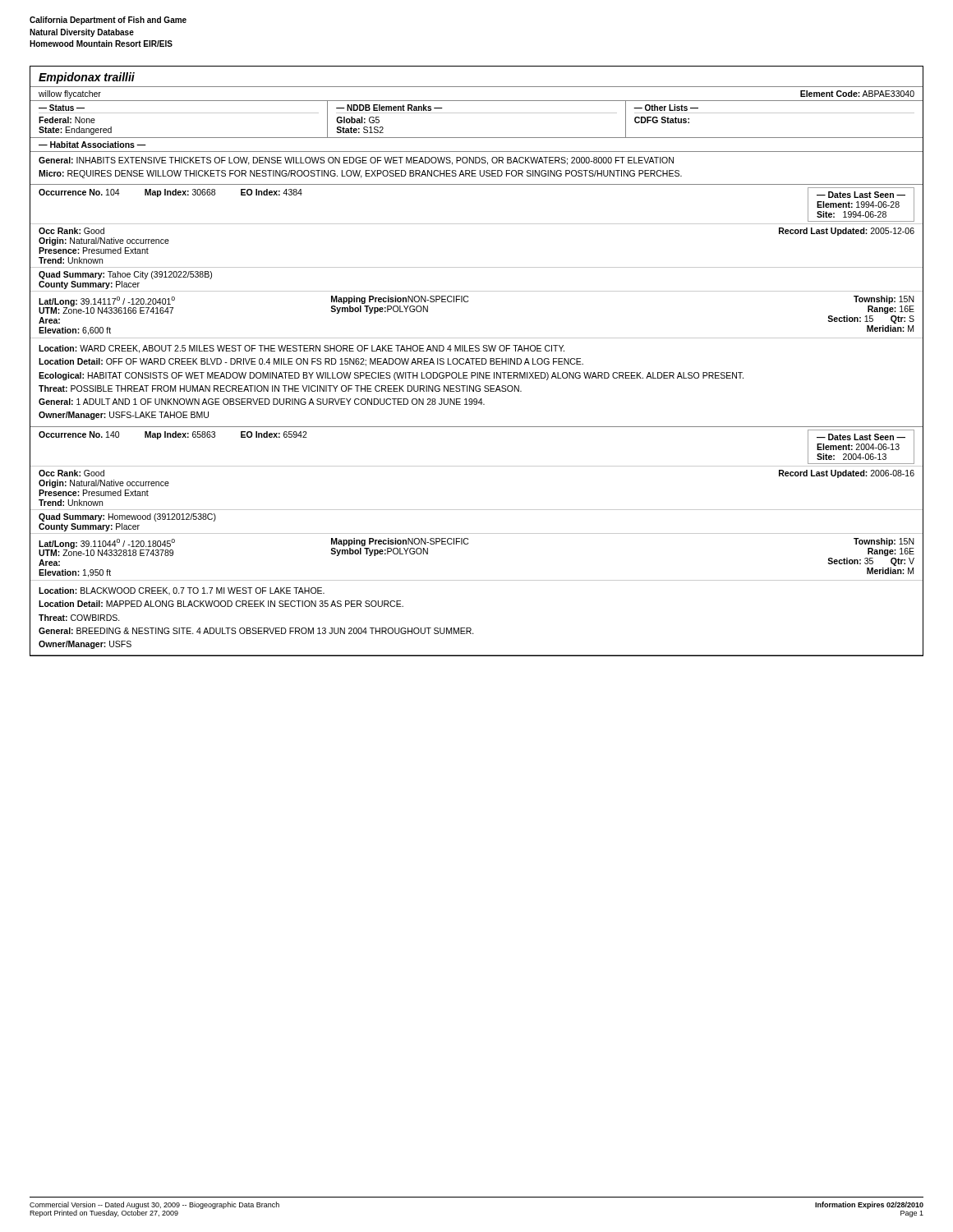The height and width of the screenshot is (1232, 953).
Task: Click where it says "— Habitat Associations —"
Action: tap(92, 145)
